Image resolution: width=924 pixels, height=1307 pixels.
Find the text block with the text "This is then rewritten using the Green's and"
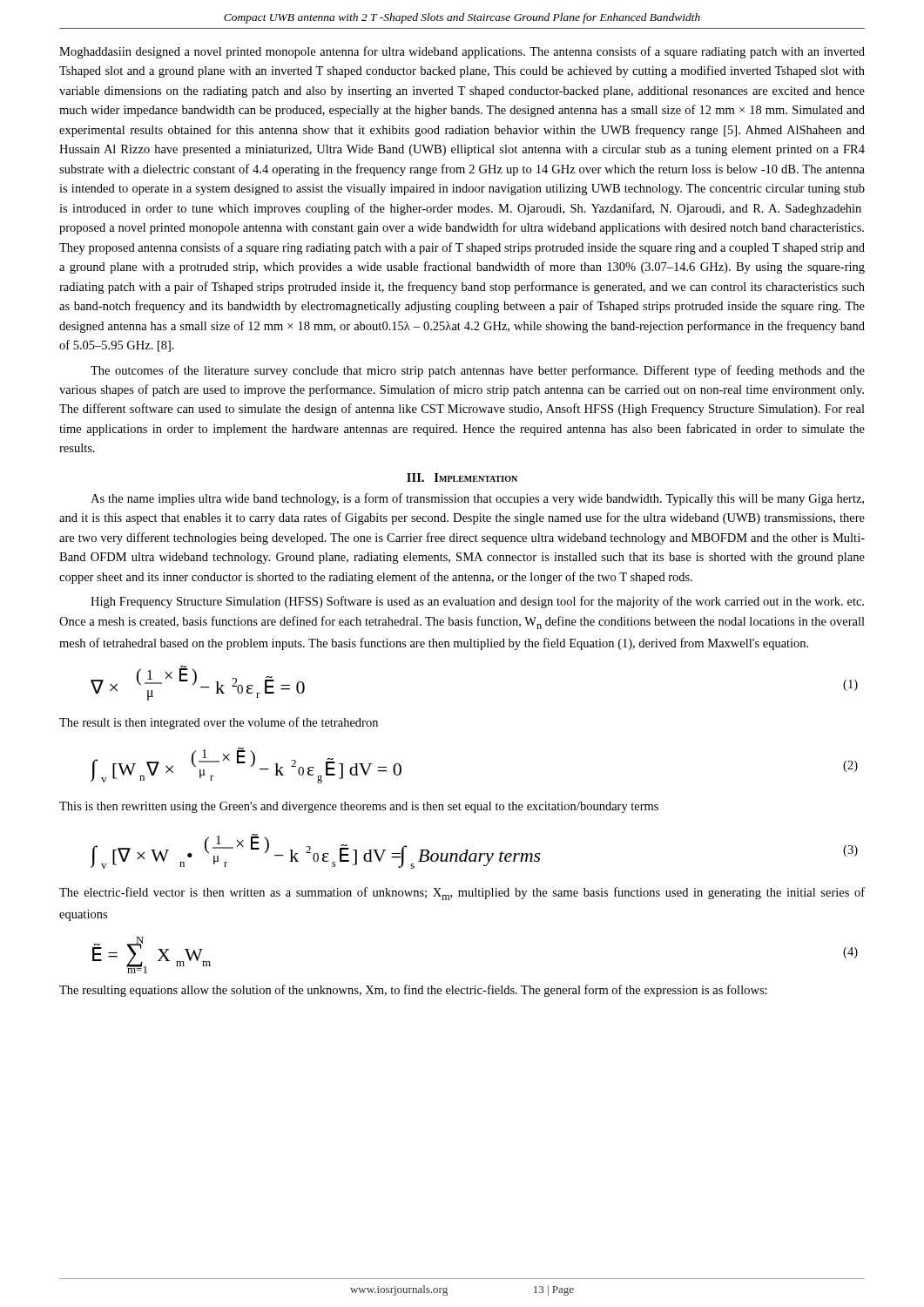click(x=462, y=806)
